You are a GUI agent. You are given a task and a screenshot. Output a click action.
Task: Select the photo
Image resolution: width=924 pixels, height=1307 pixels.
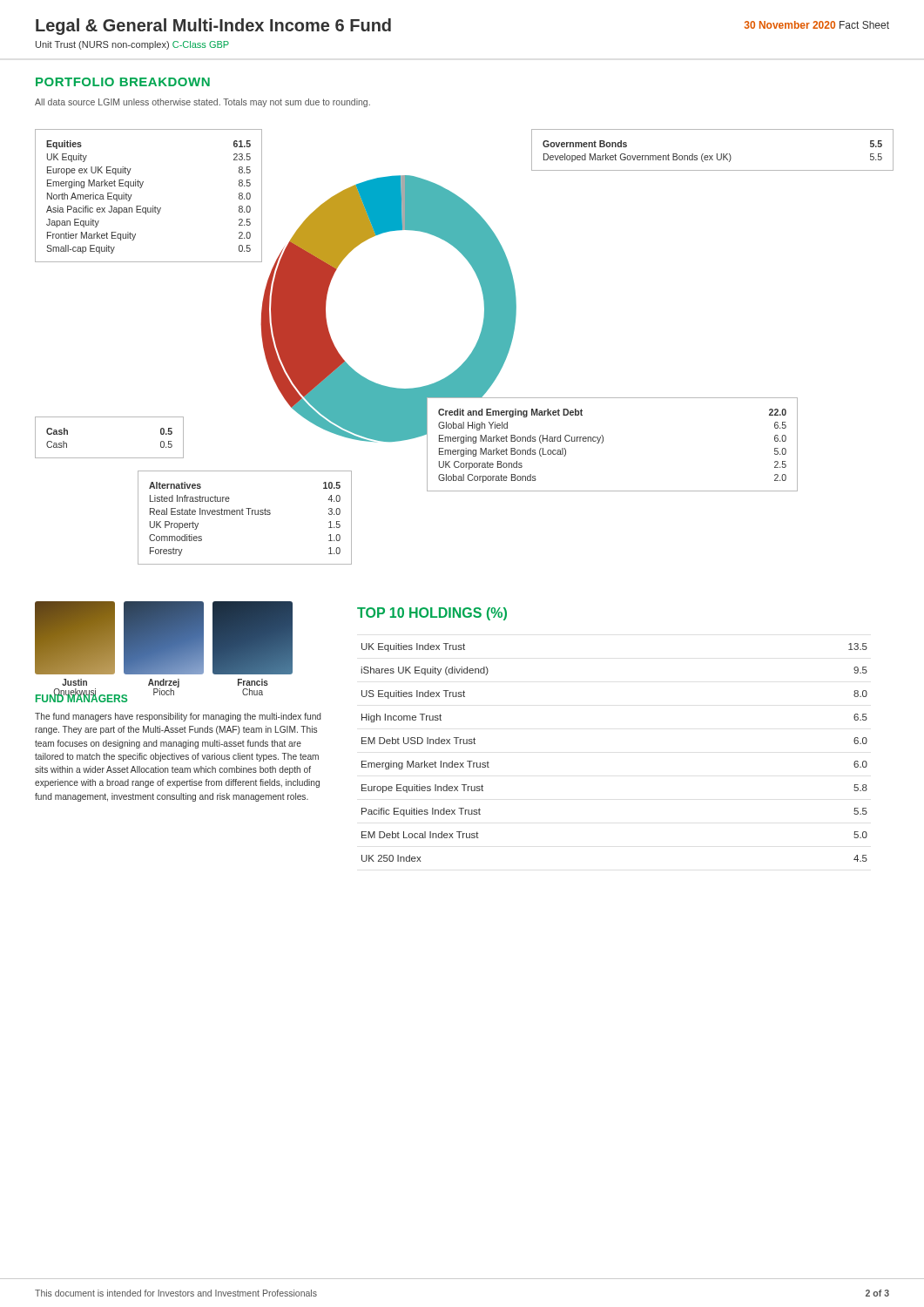point(181,649)
